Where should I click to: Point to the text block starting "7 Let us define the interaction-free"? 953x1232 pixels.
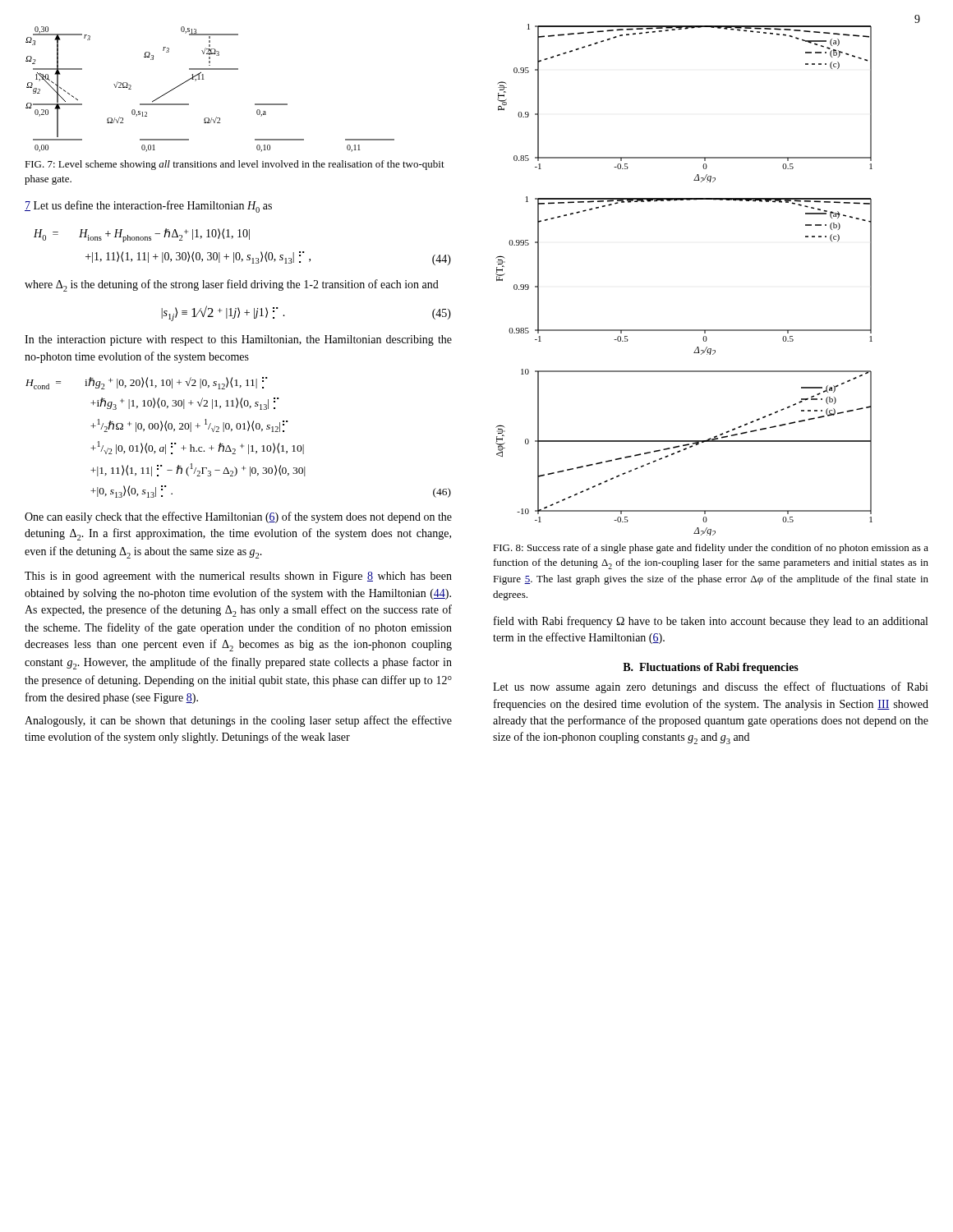(x=149, y=207)
